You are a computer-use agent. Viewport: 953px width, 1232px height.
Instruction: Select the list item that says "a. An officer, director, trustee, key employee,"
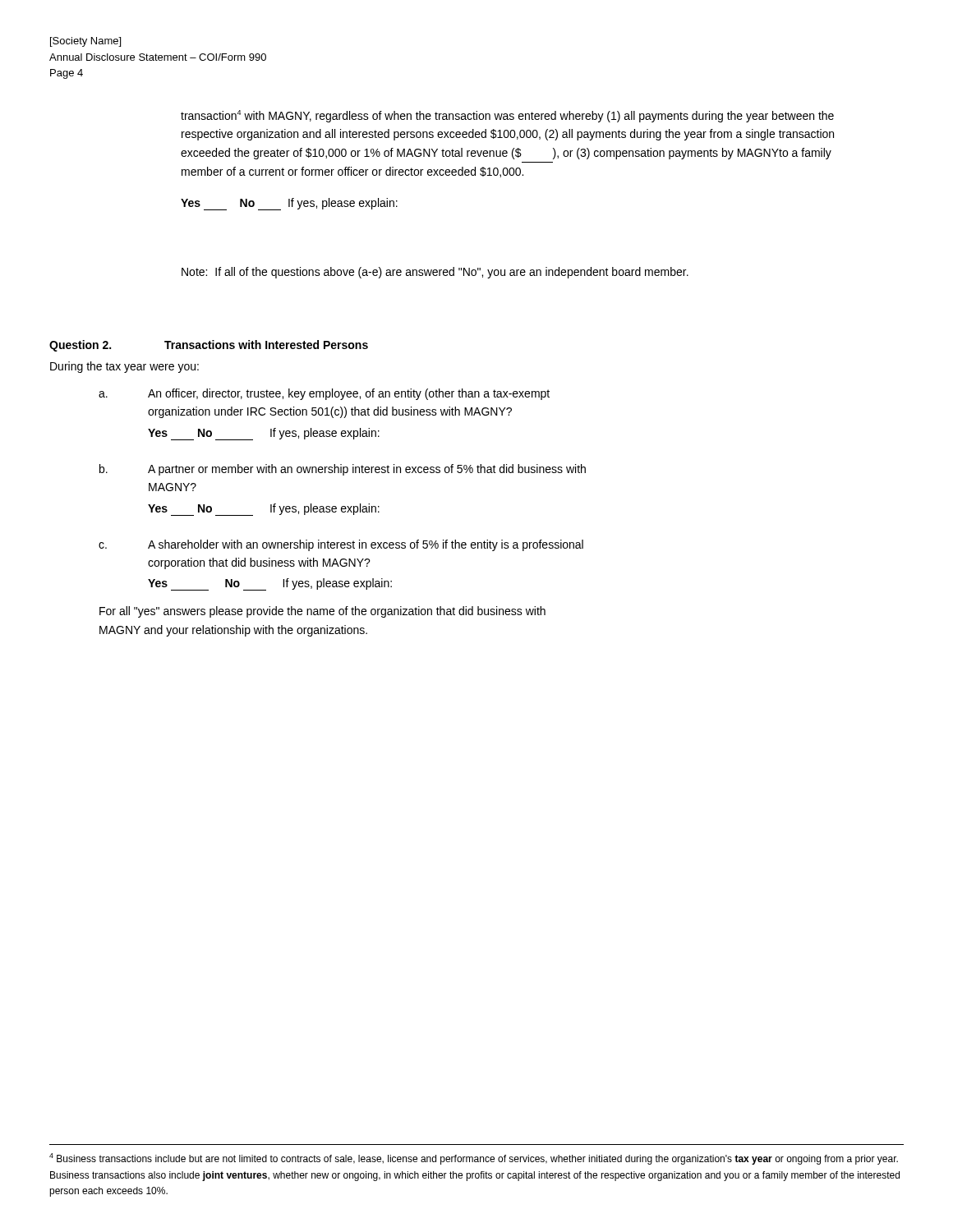476,412
